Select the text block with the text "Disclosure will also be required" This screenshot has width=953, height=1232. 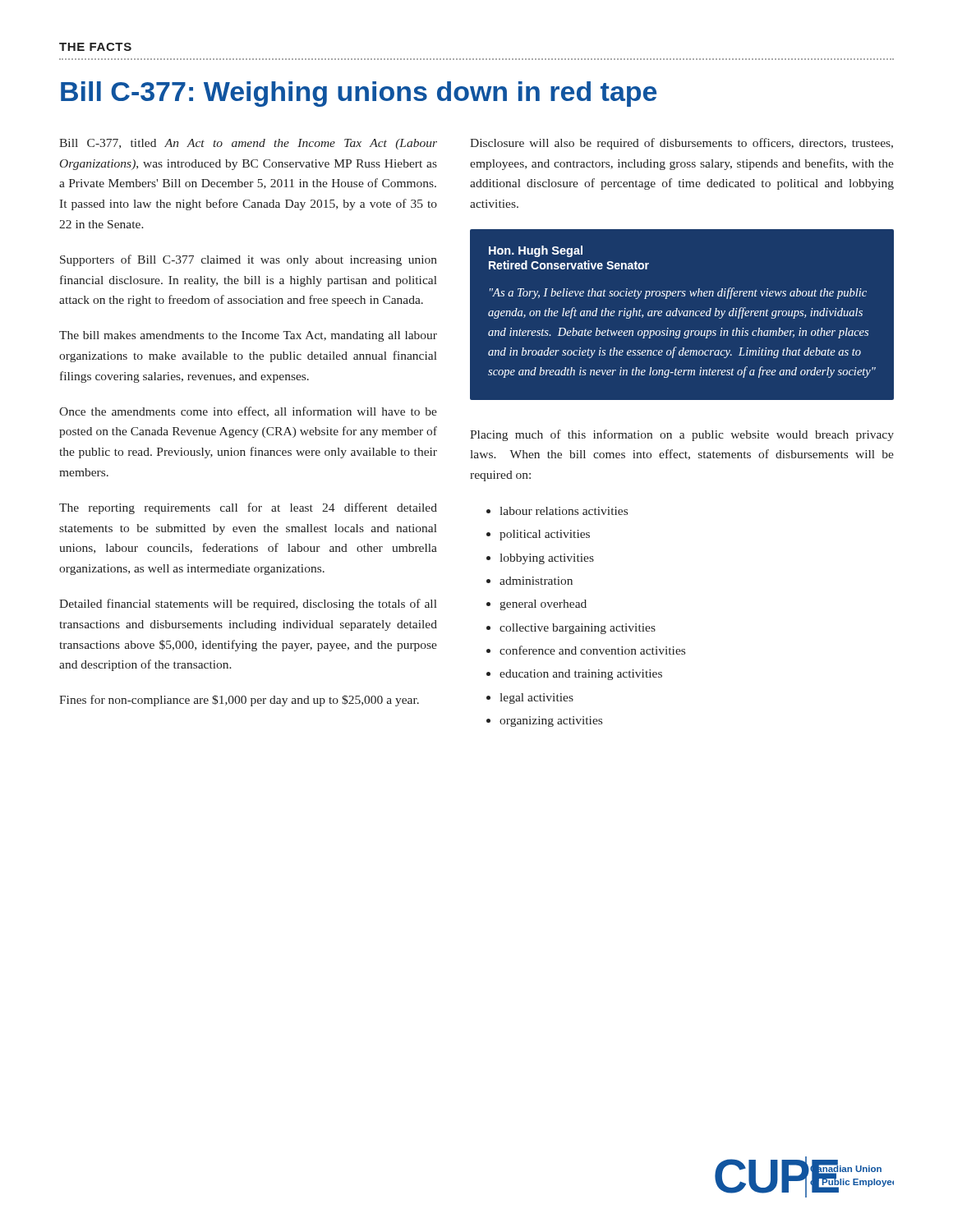[x=682, y=173]
